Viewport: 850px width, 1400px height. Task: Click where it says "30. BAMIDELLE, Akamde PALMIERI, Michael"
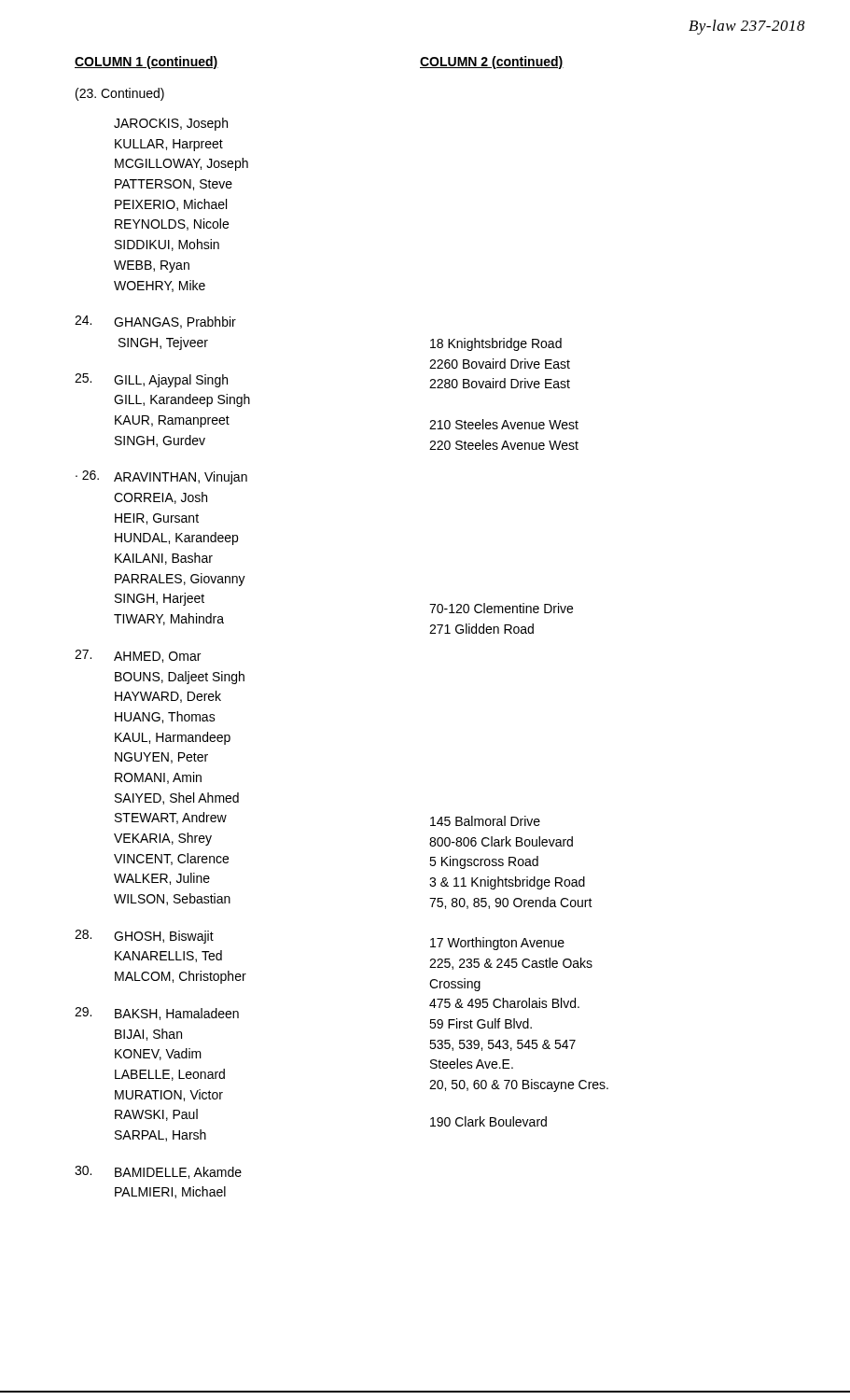coord(247,1183)
